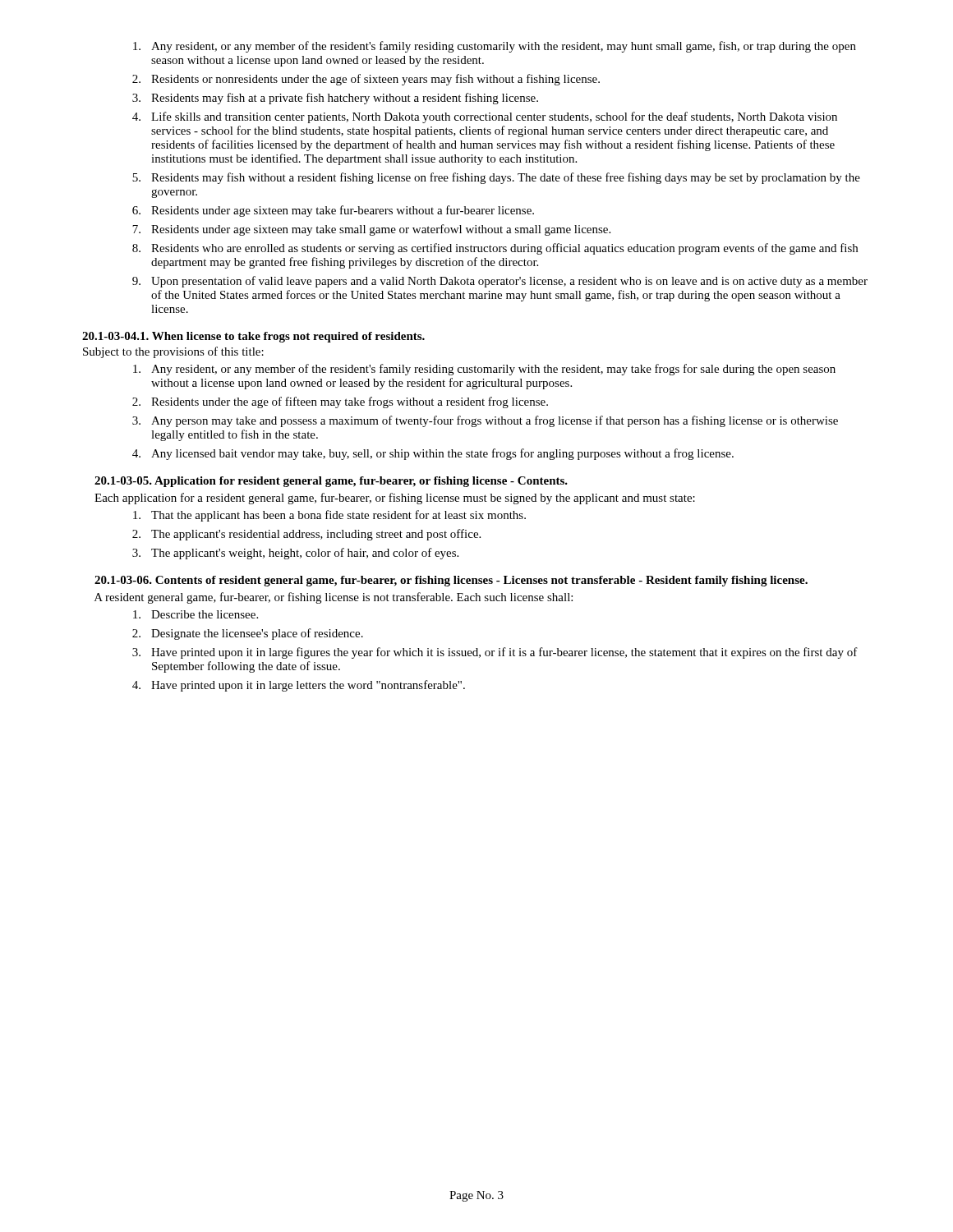Select the list item with the text "9. Upon presentation"
The width and height of the screenshot is (953, 1232).
(476, 295)
